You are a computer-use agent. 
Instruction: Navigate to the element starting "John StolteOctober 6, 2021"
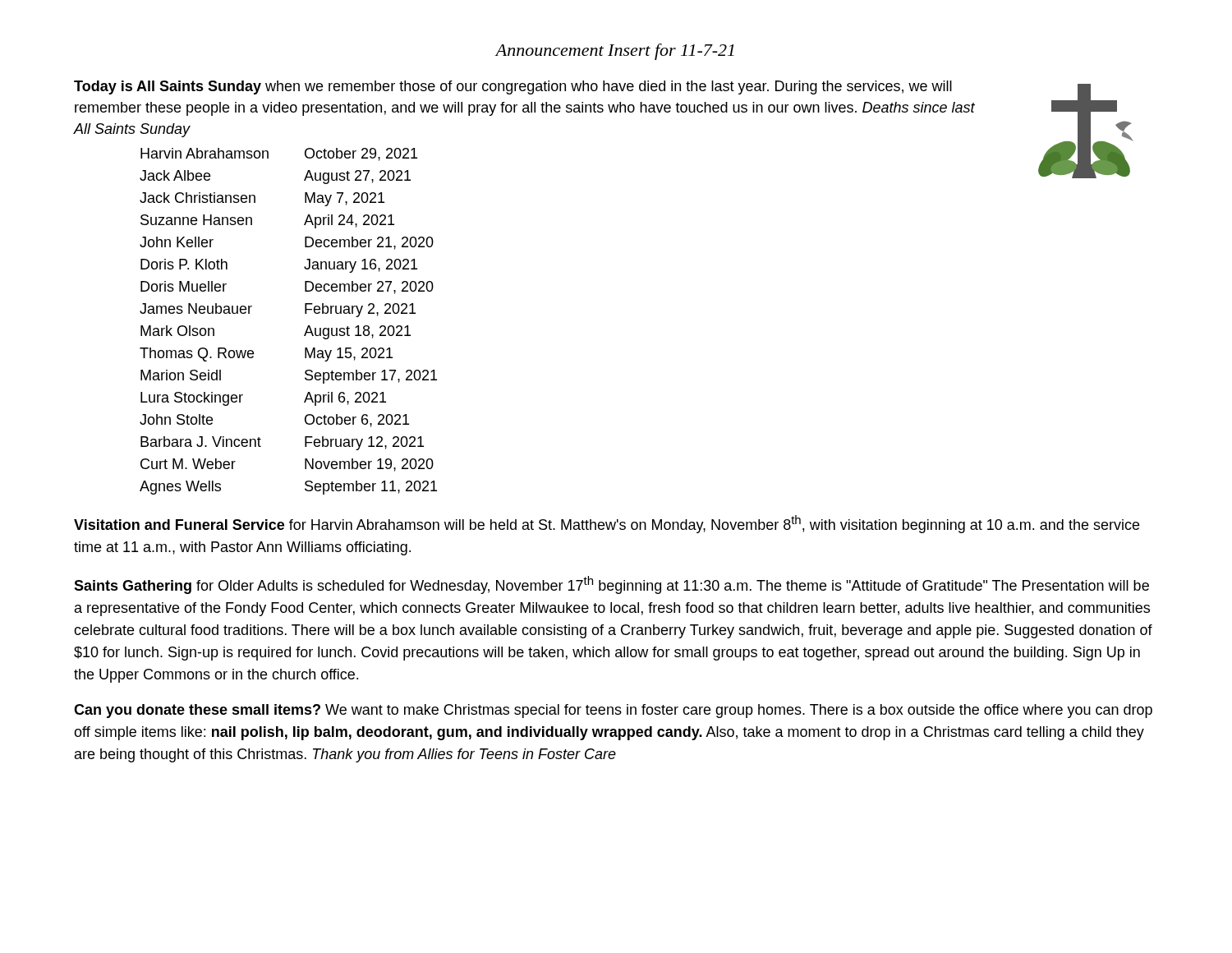(x=181, y=420)
